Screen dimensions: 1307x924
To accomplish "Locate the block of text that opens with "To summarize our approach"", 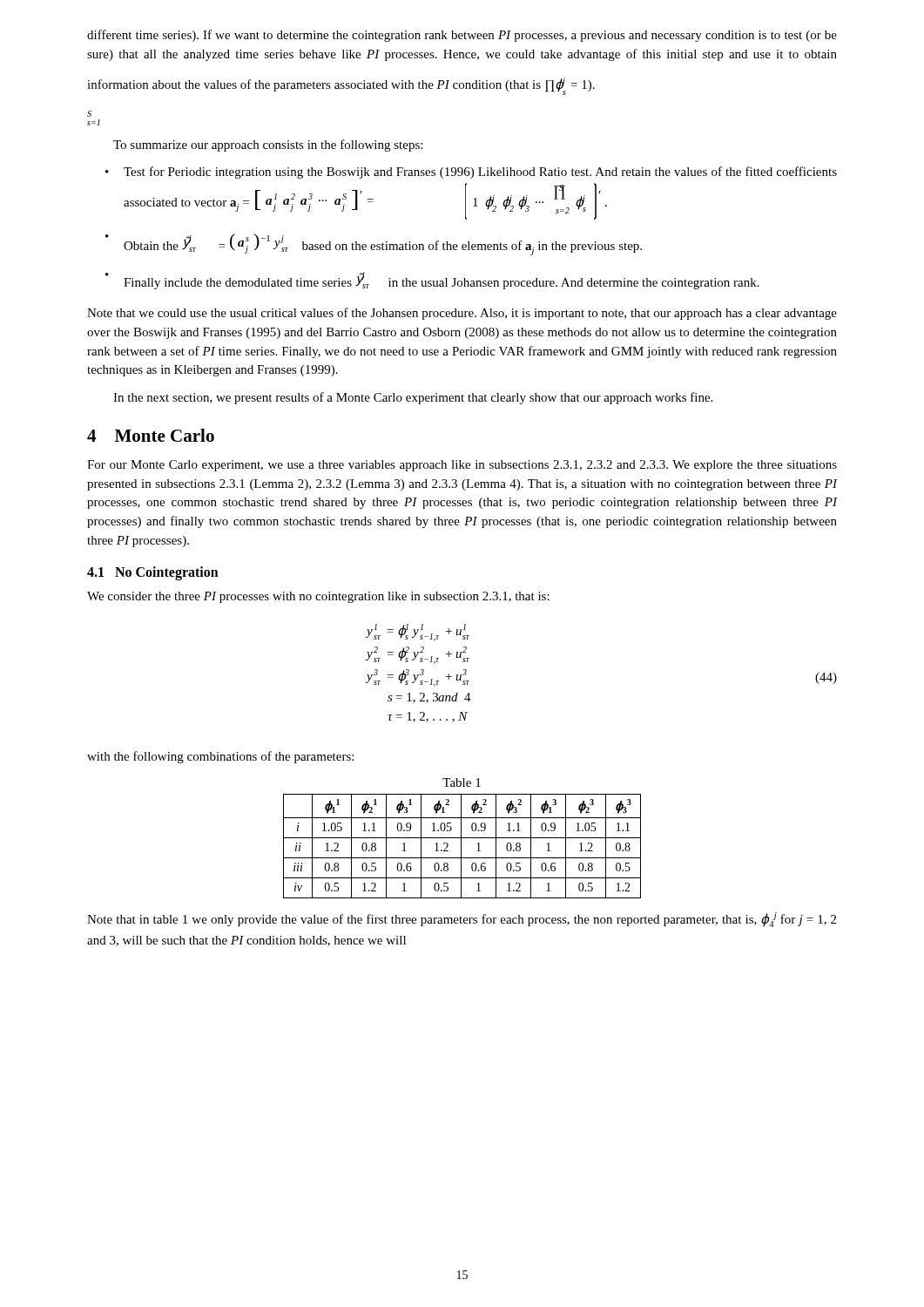I will click(x=268, y=146).
